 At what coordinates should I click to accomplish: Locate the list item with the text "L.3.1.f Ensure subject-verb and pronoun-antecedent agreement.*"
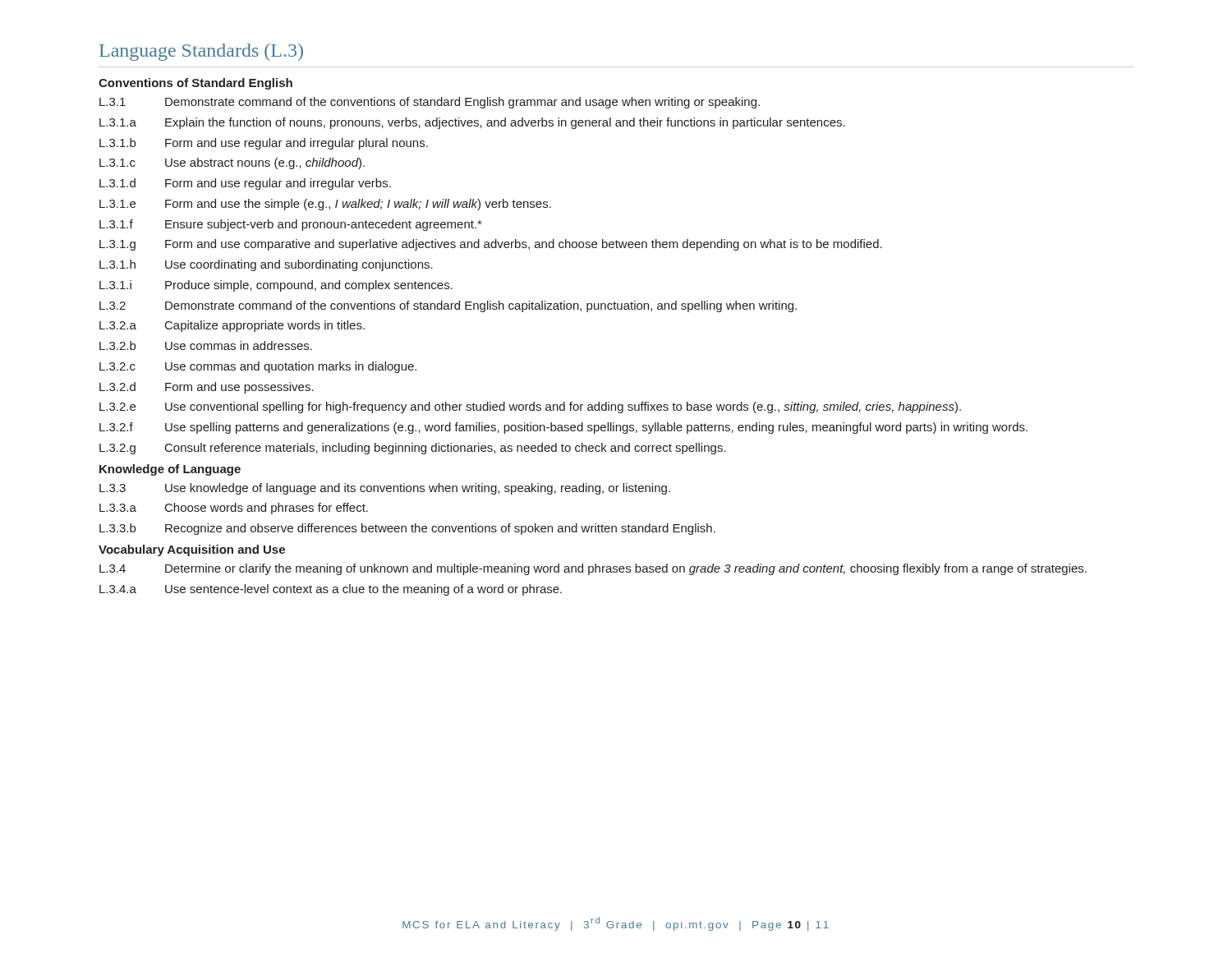(x=290, y=225)
